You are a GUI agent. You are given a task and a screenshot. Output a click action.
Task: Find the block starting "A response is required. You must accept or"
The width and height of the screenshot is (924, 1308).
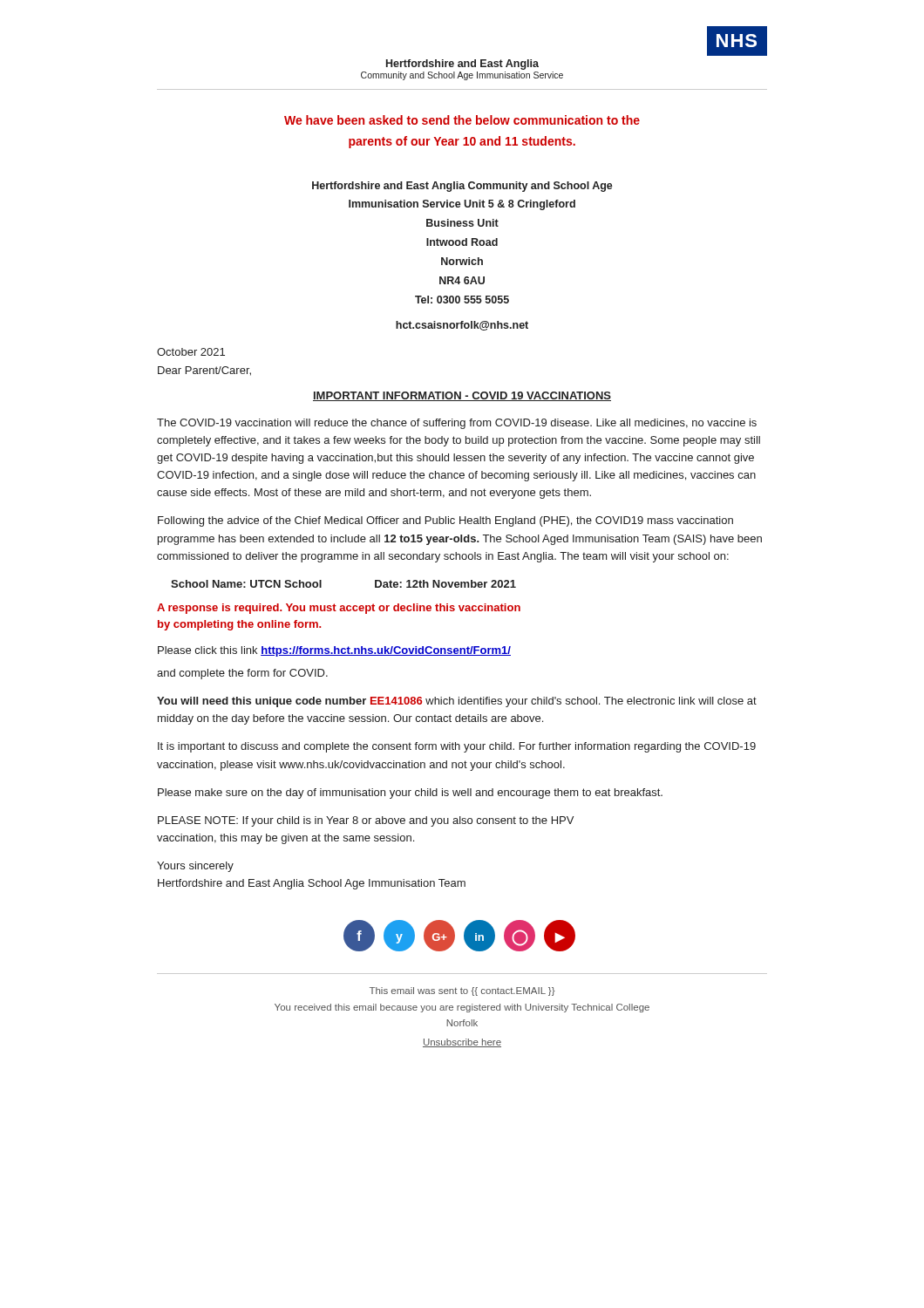tap(339, 616)
